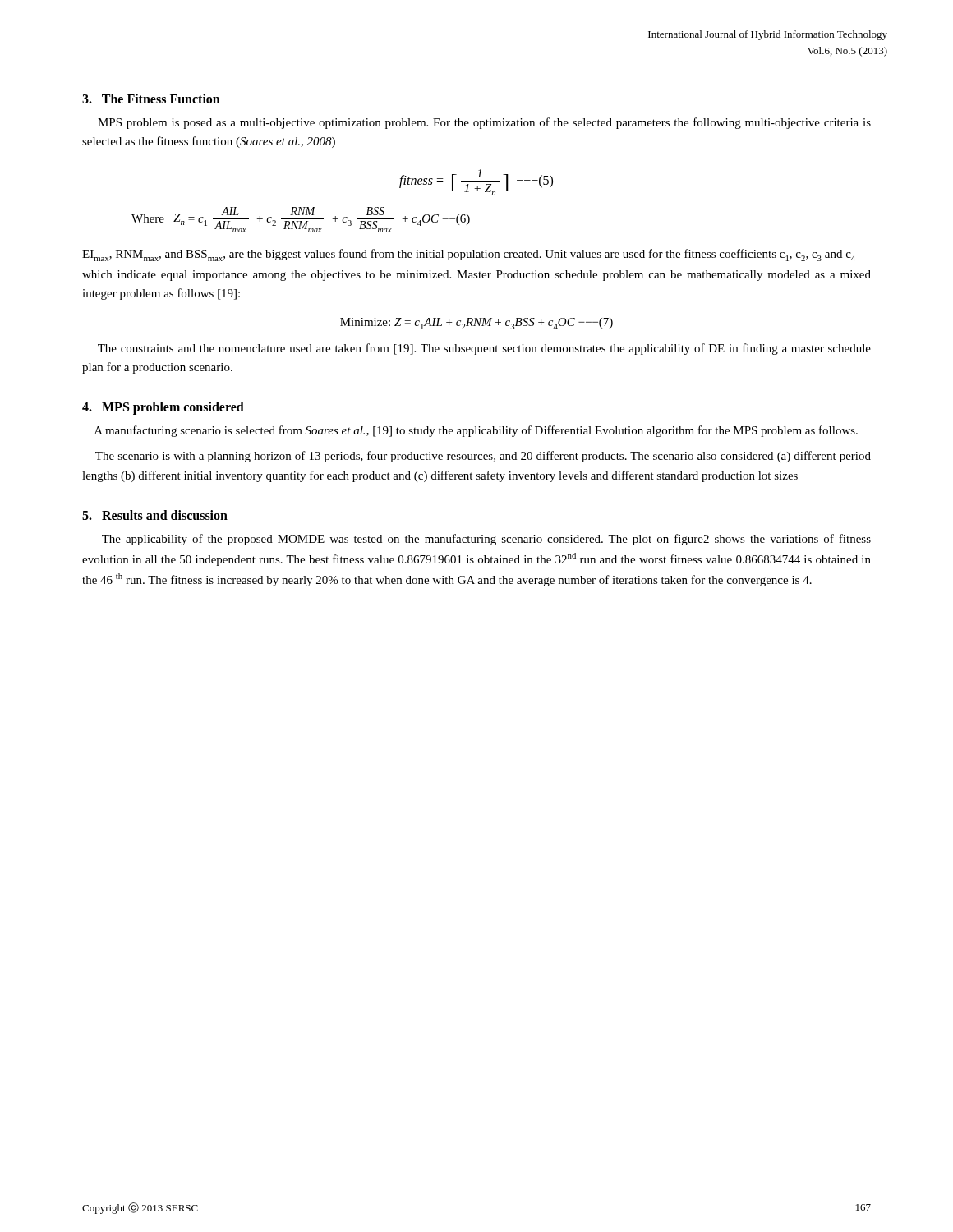Find the block on this page that starts "EImax, RNMmax, and BSSmax, are the biggest values"

(476, 274)
